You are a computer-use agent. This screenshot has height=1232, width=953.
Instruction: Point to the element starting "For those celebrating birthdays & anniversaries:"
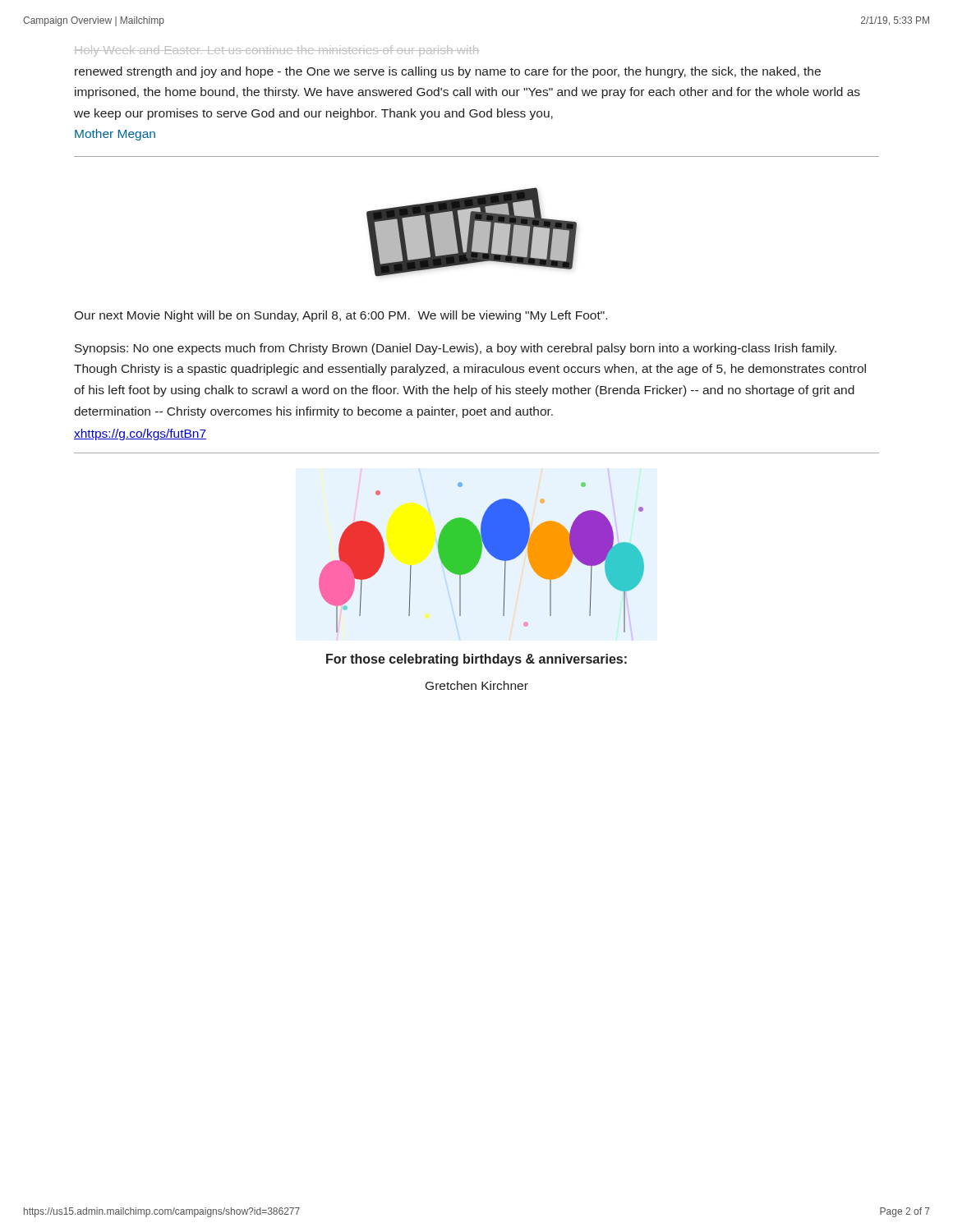point(476,659)
